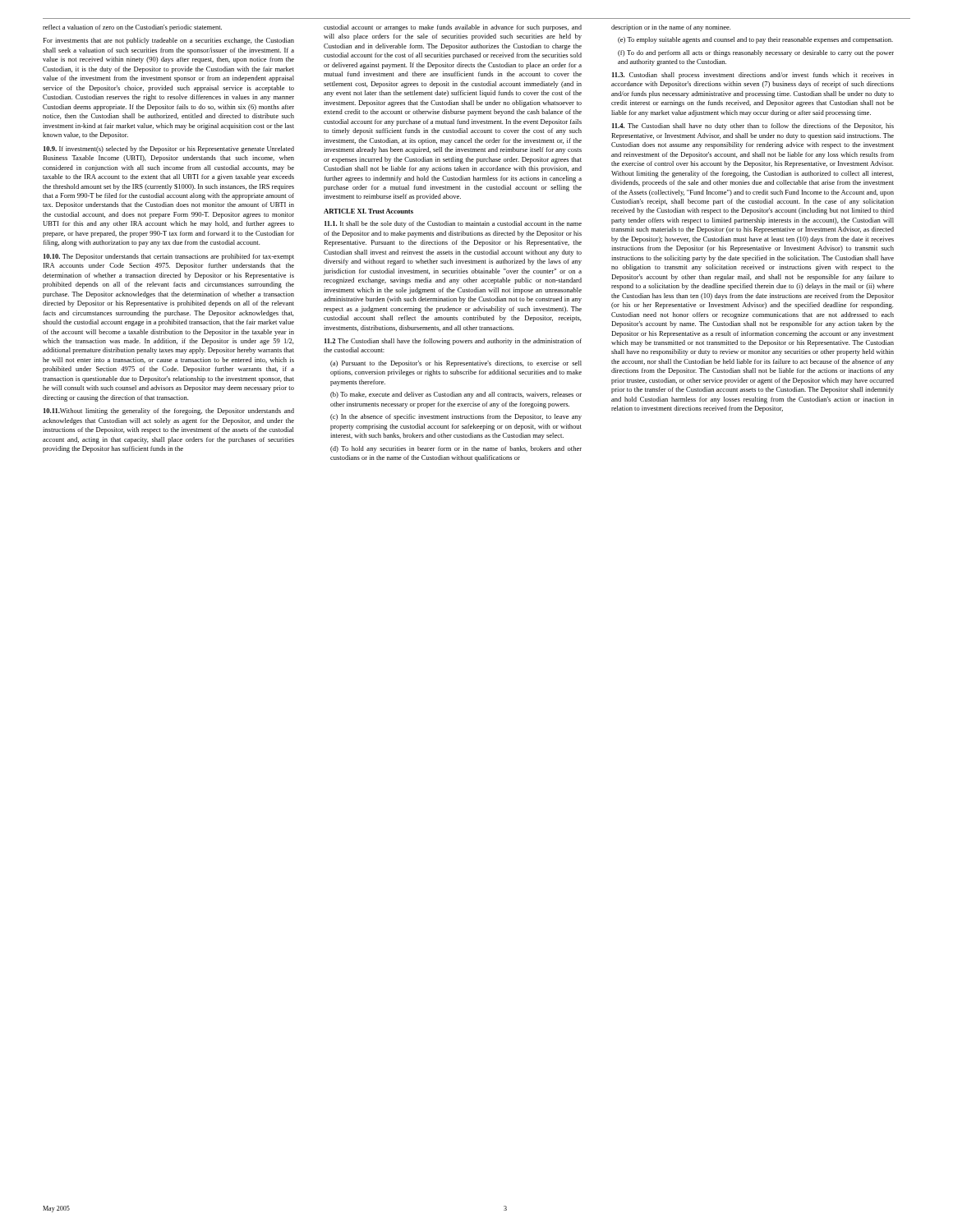
Task: Click the passage that begins "11.3. Custodian shall process investment"
Action: [753, 93]
